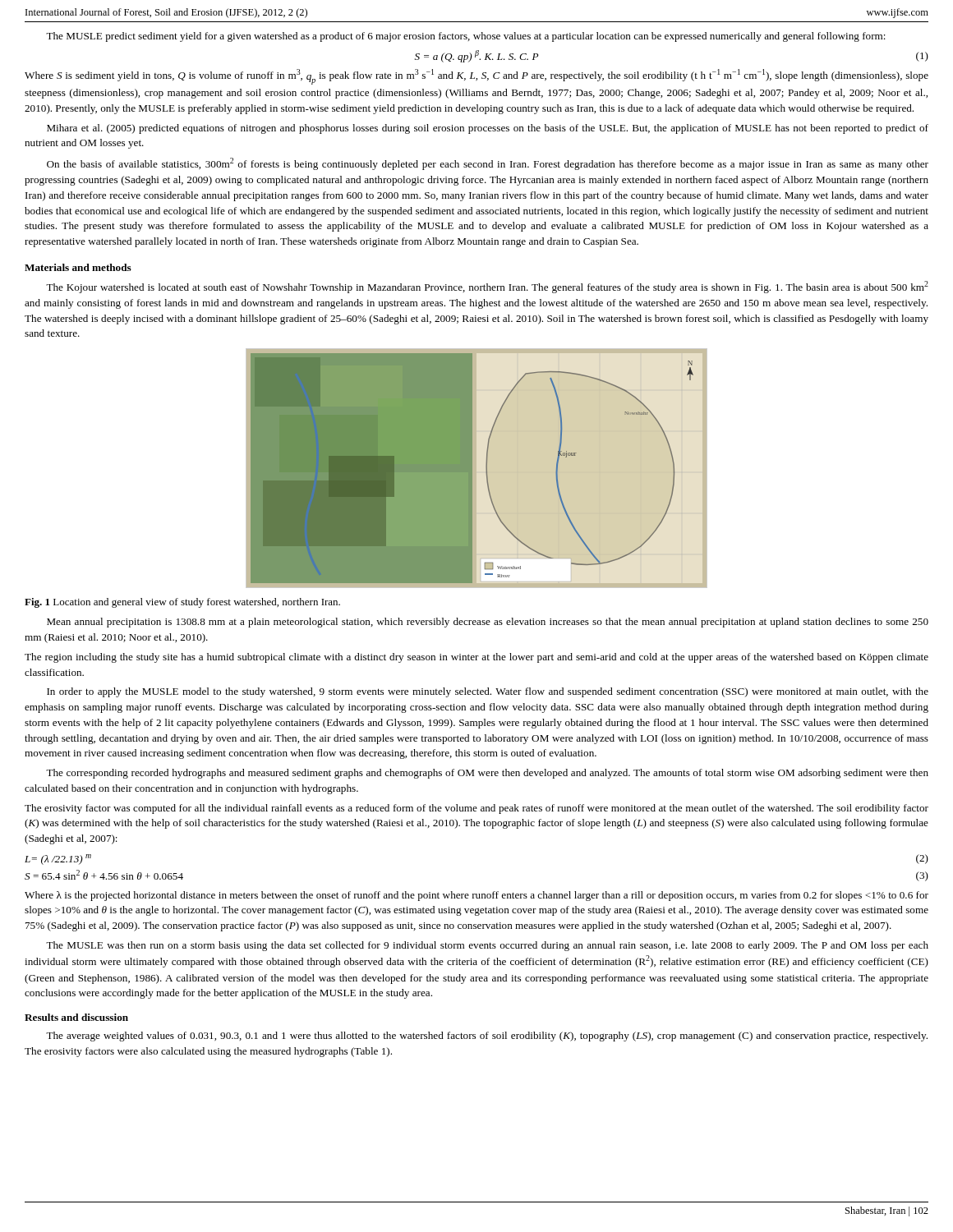Where is the passage that starts "The corresponding recorded hydrographs and measured"?
Viewport: 953px width, 1232px height.
476,806
